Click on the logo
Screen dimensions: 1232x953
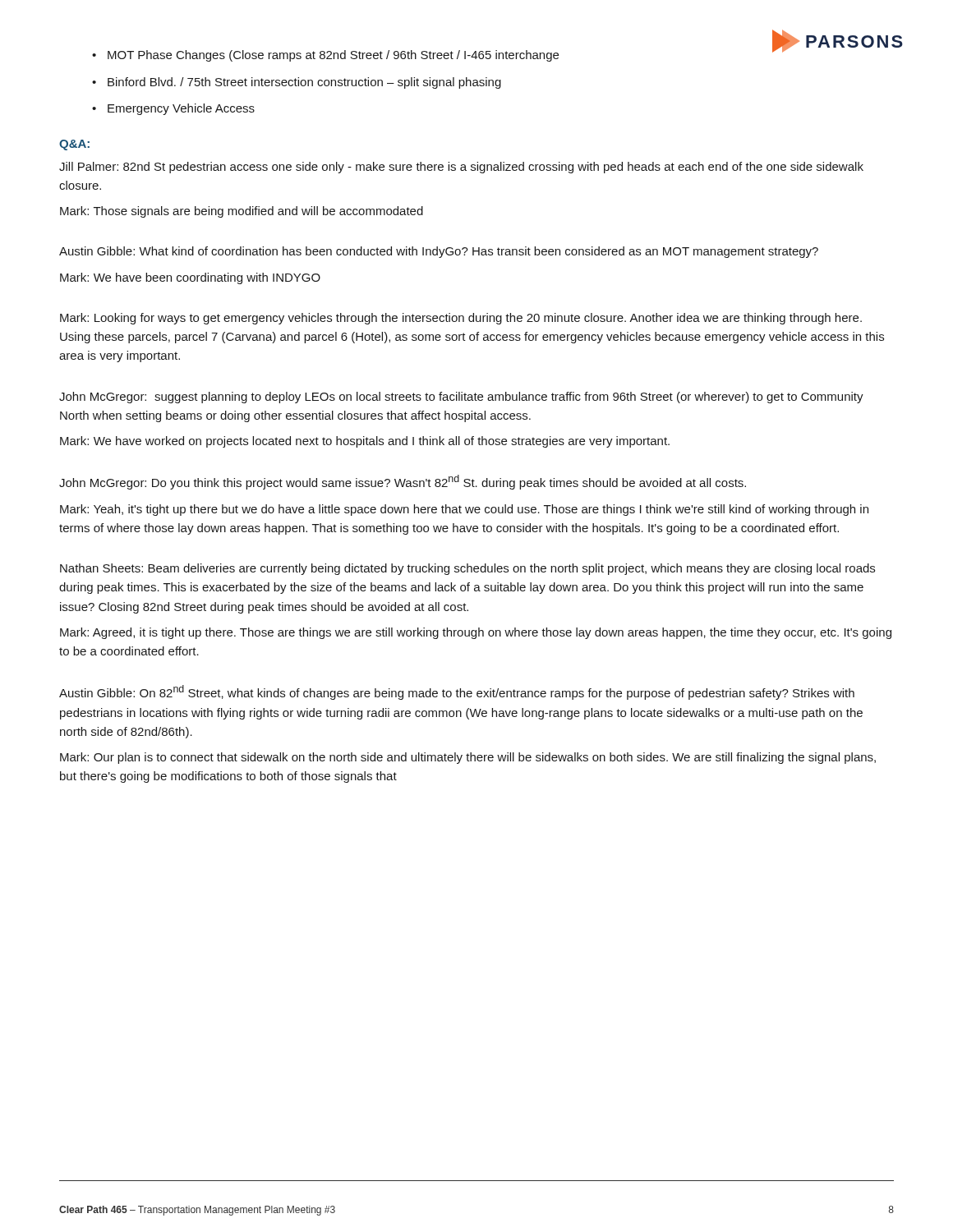click(838, 42)
